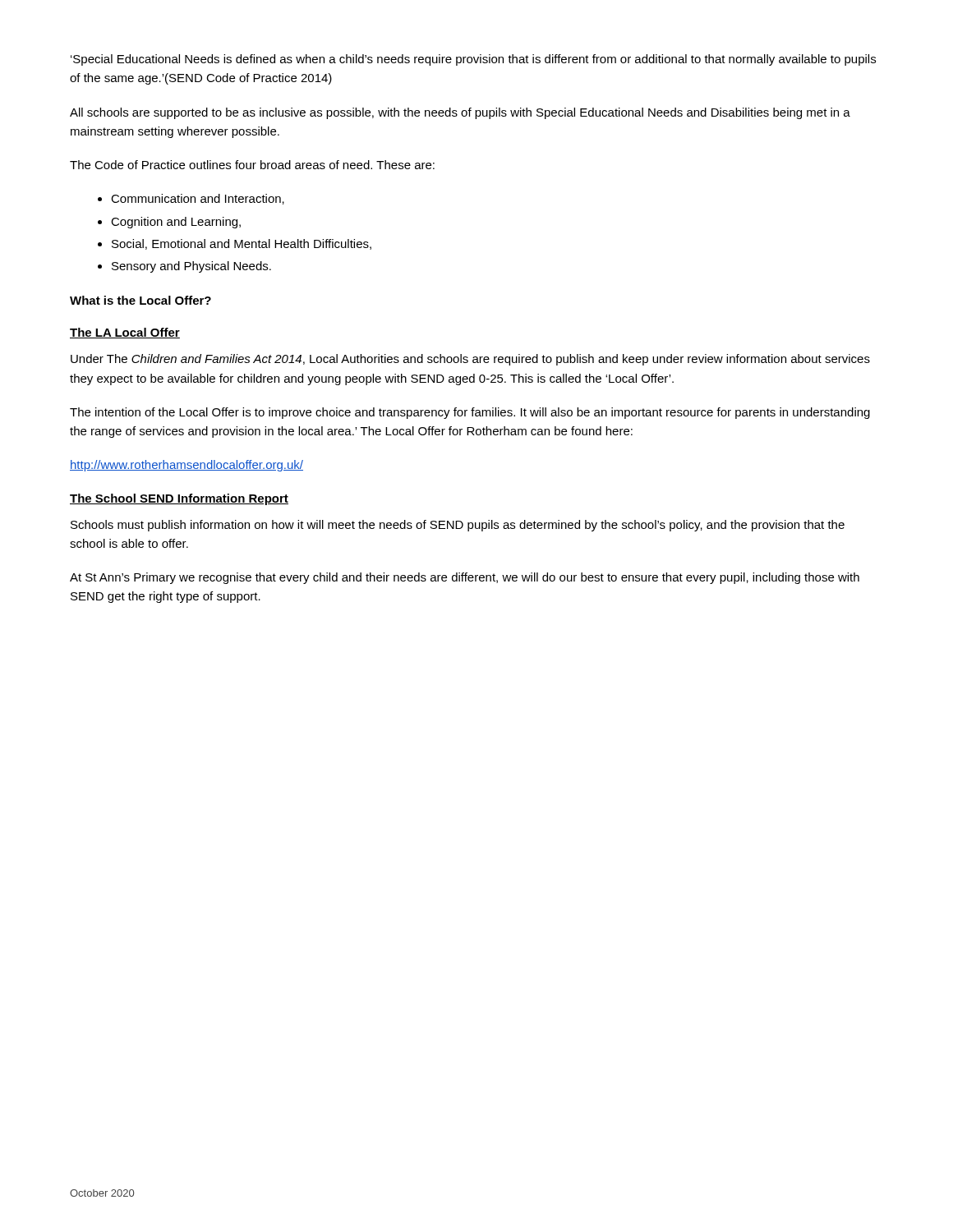Locate the list item that reads "Communication and Interaction,"
The height and width of the screenshot is (1232, 953).
(x=198, y=199)
